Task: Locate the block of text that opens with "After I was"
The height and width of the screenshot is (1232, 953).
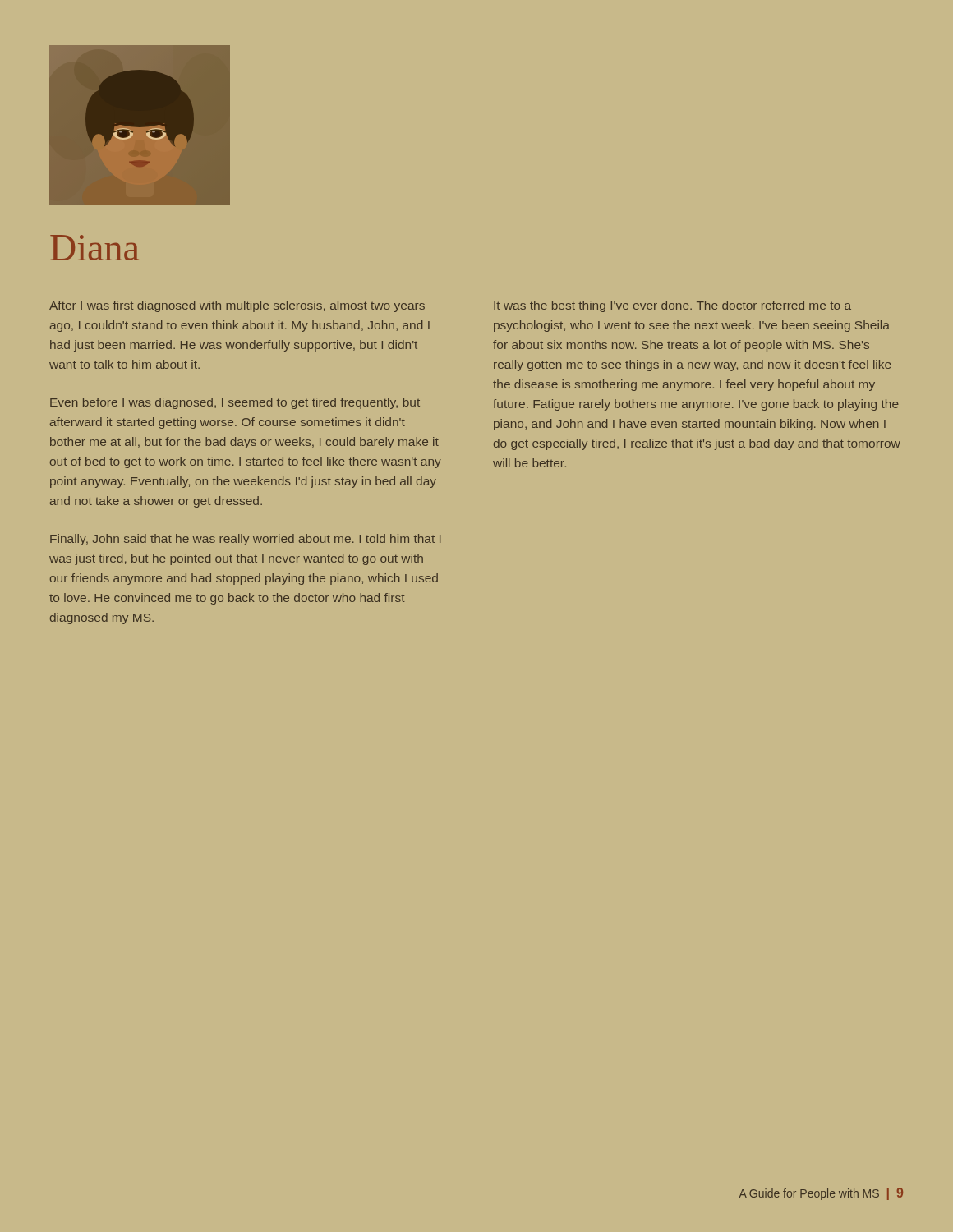Action: tap(240, 335)
